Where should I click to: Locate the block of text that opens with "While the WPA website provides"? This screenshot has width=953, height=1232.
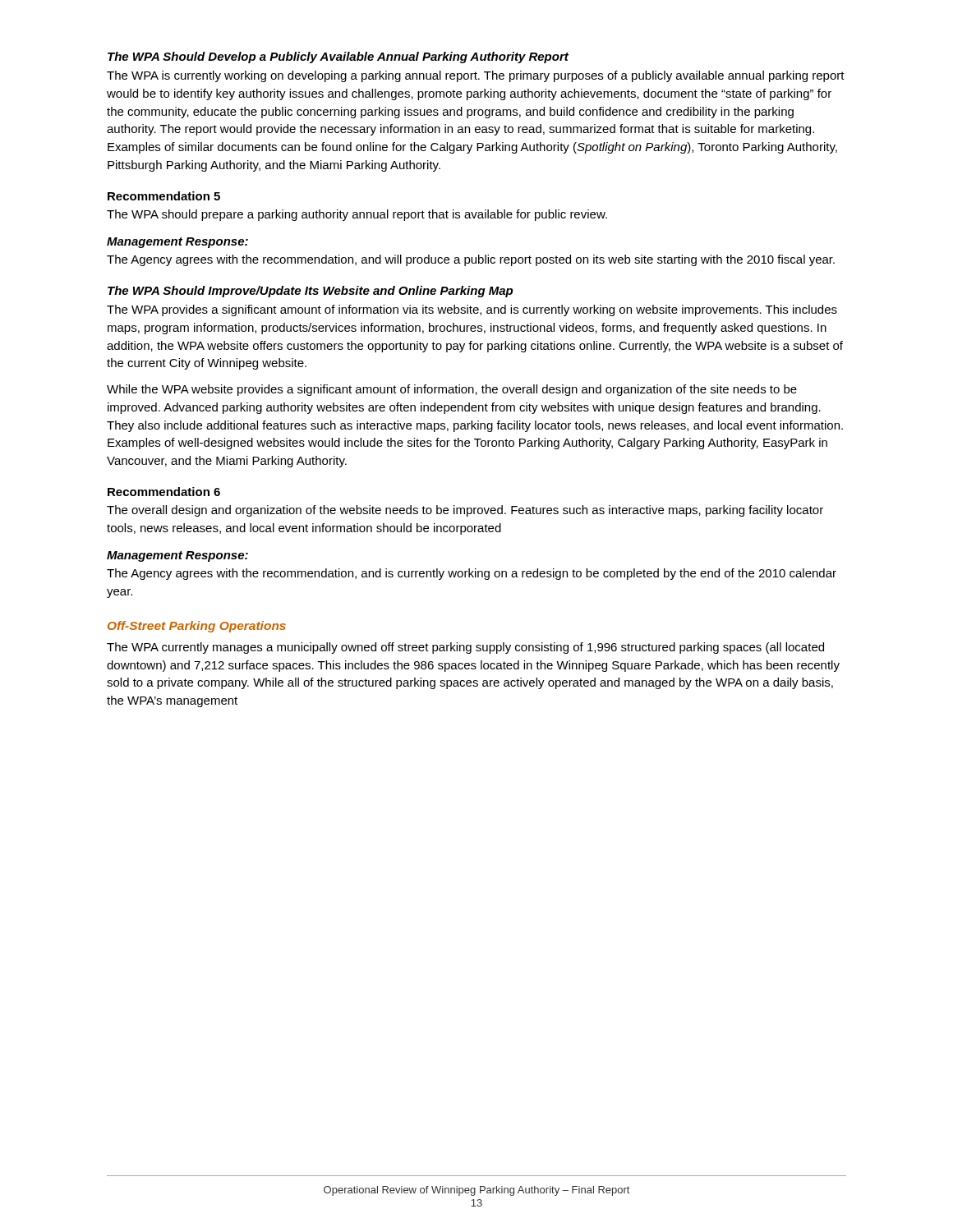pos(476,425)
